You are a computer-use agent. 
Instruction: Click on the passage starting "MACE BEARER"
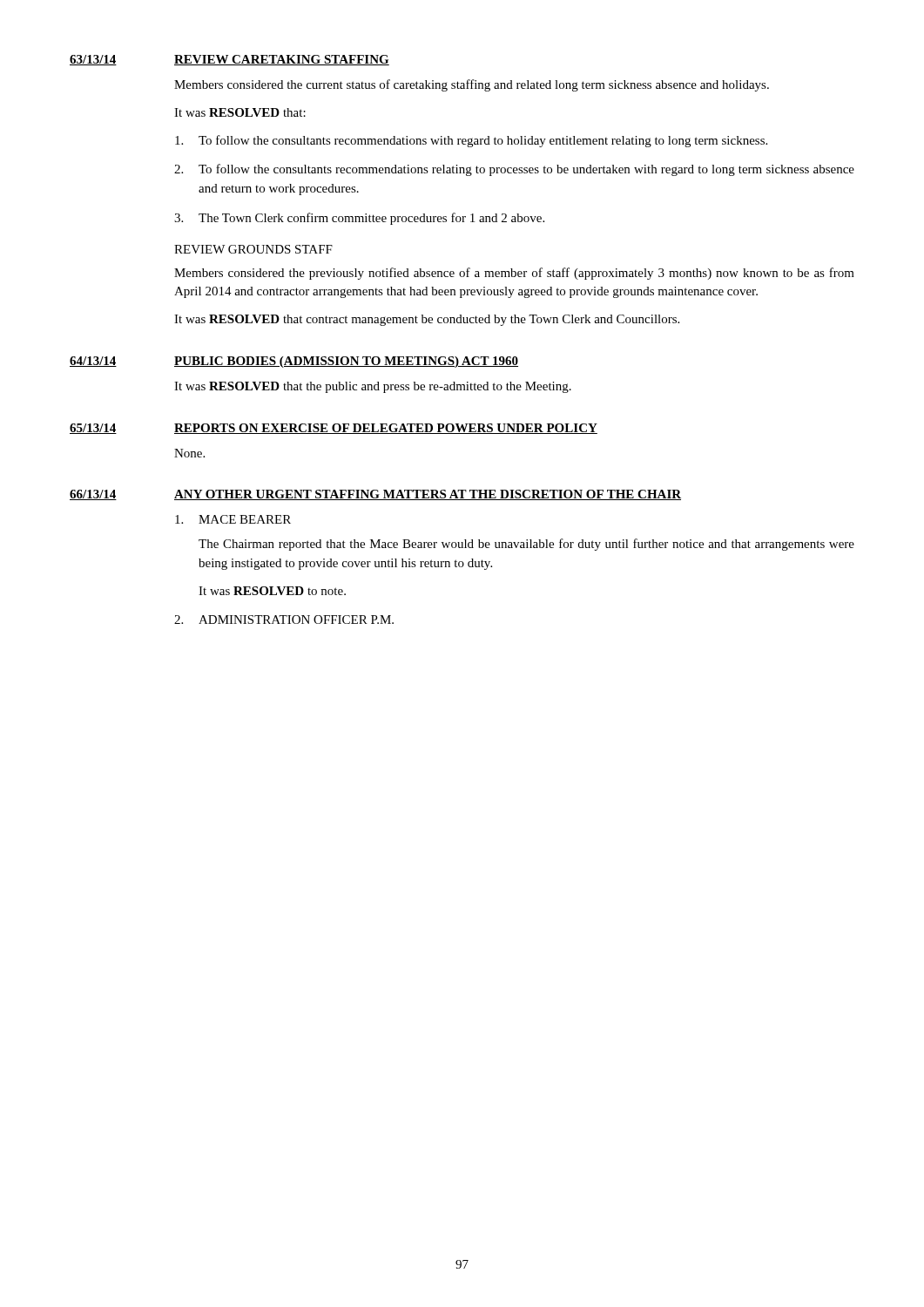click(x=233, y=520)
